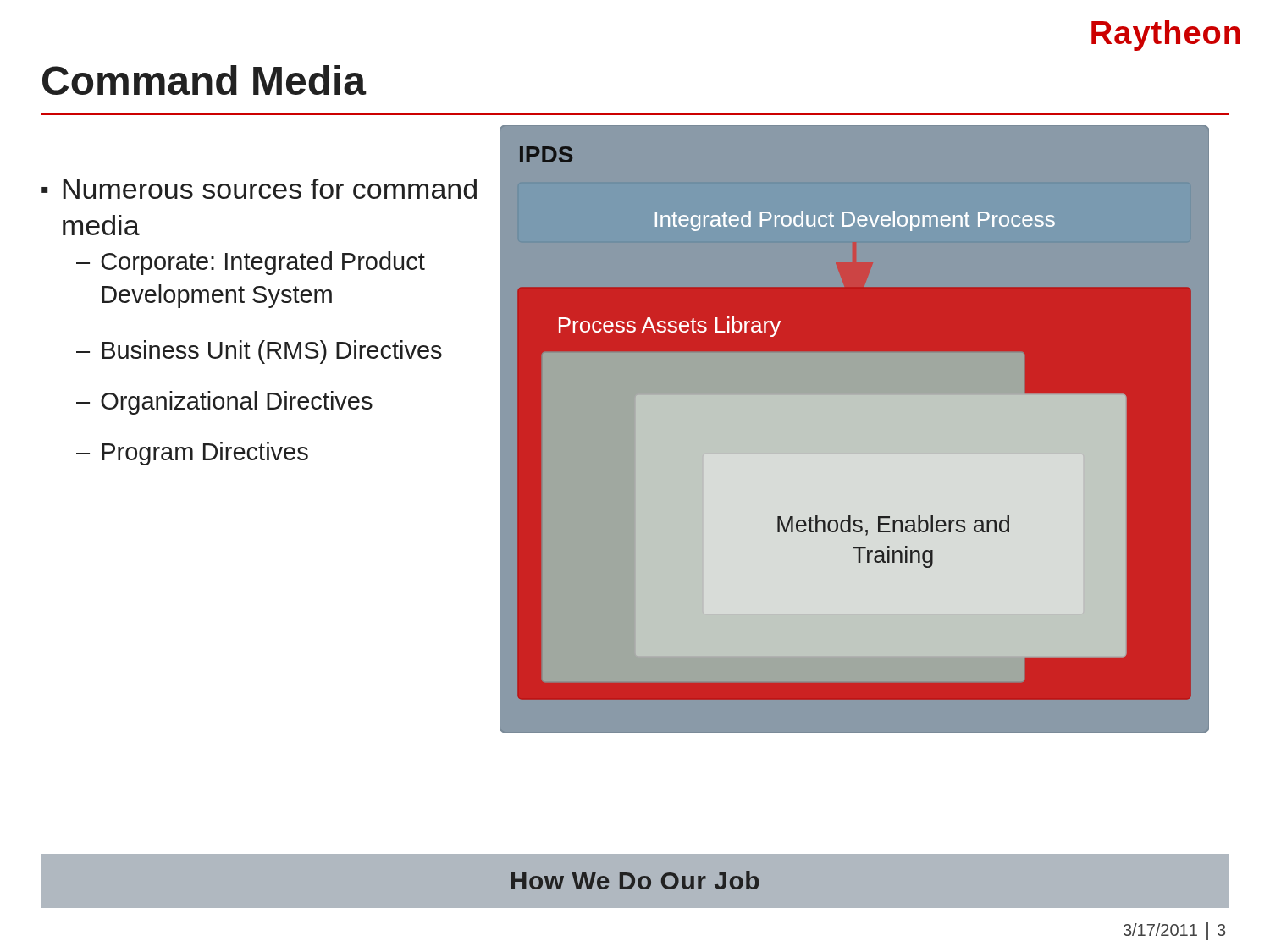Navigate to the text starting "Program Directives"
Image resolution: width=1270 pixels, height=952 pixels.
265,452
